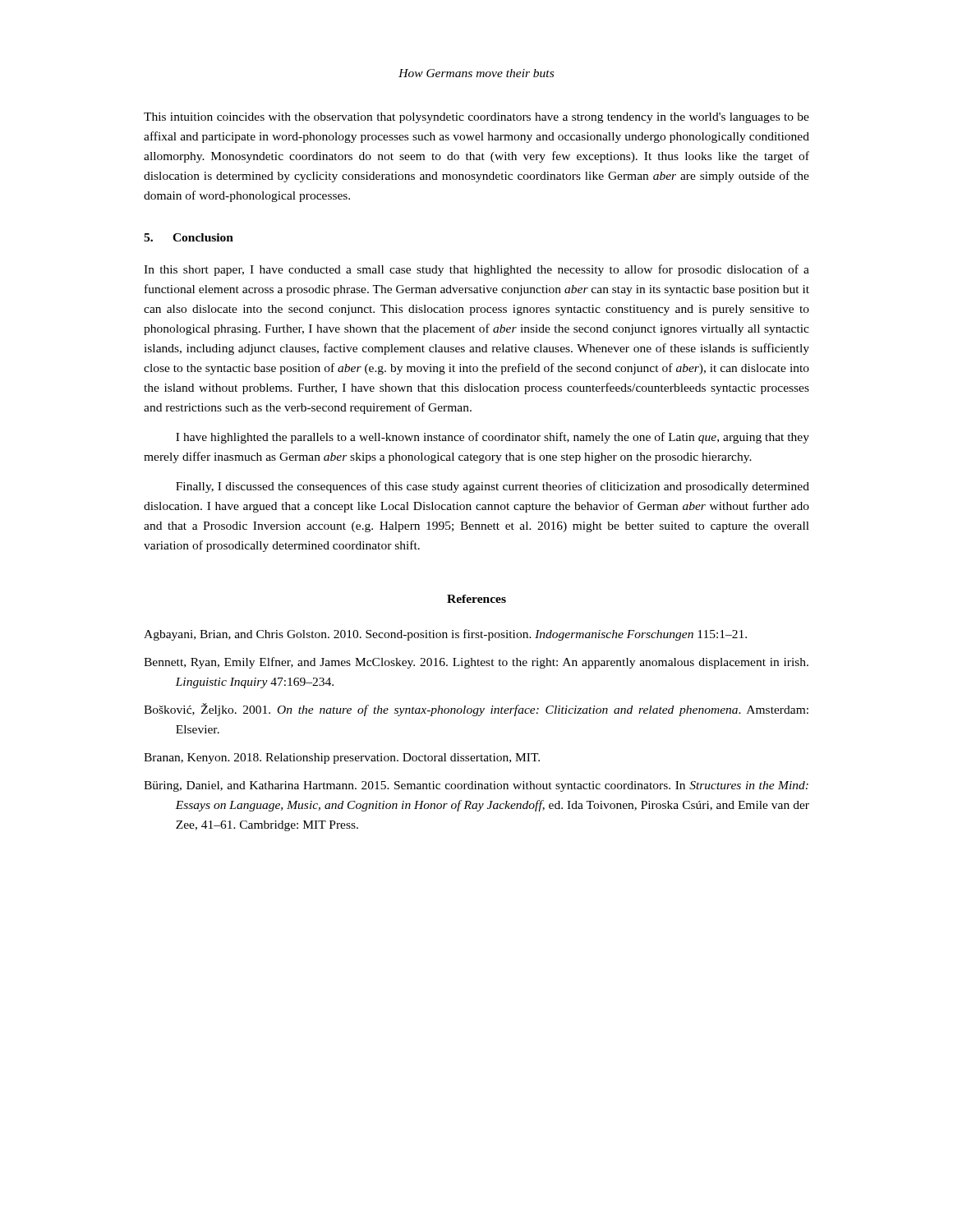Select the passage starting "Branan, Kenyon. 2018. Relationship preservation. Doctoral dissertation, MIT."

tap(342, 757)
